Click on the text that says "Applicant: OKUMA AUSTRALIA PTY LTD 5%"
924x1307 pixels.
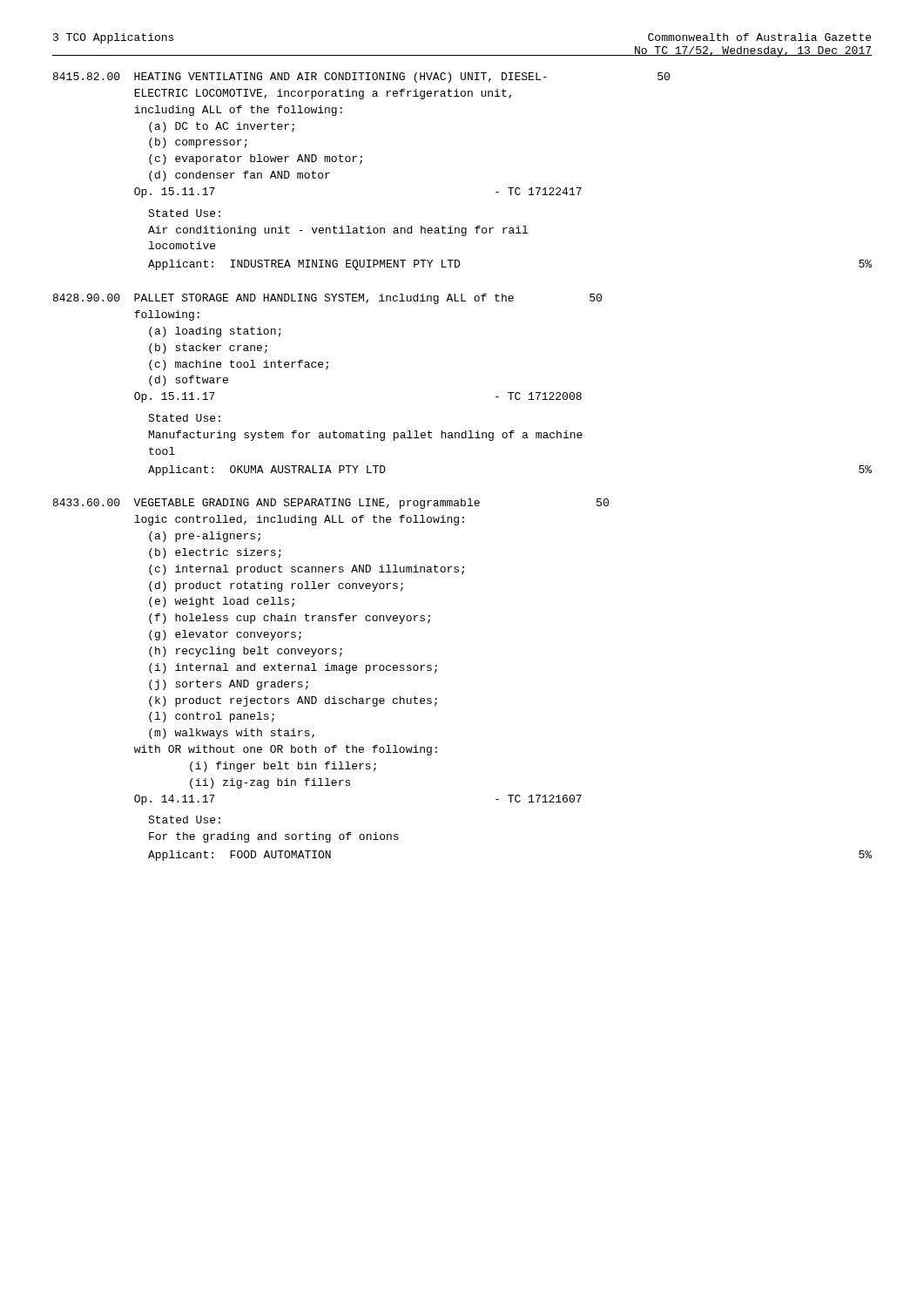click(x=179, y=470)
